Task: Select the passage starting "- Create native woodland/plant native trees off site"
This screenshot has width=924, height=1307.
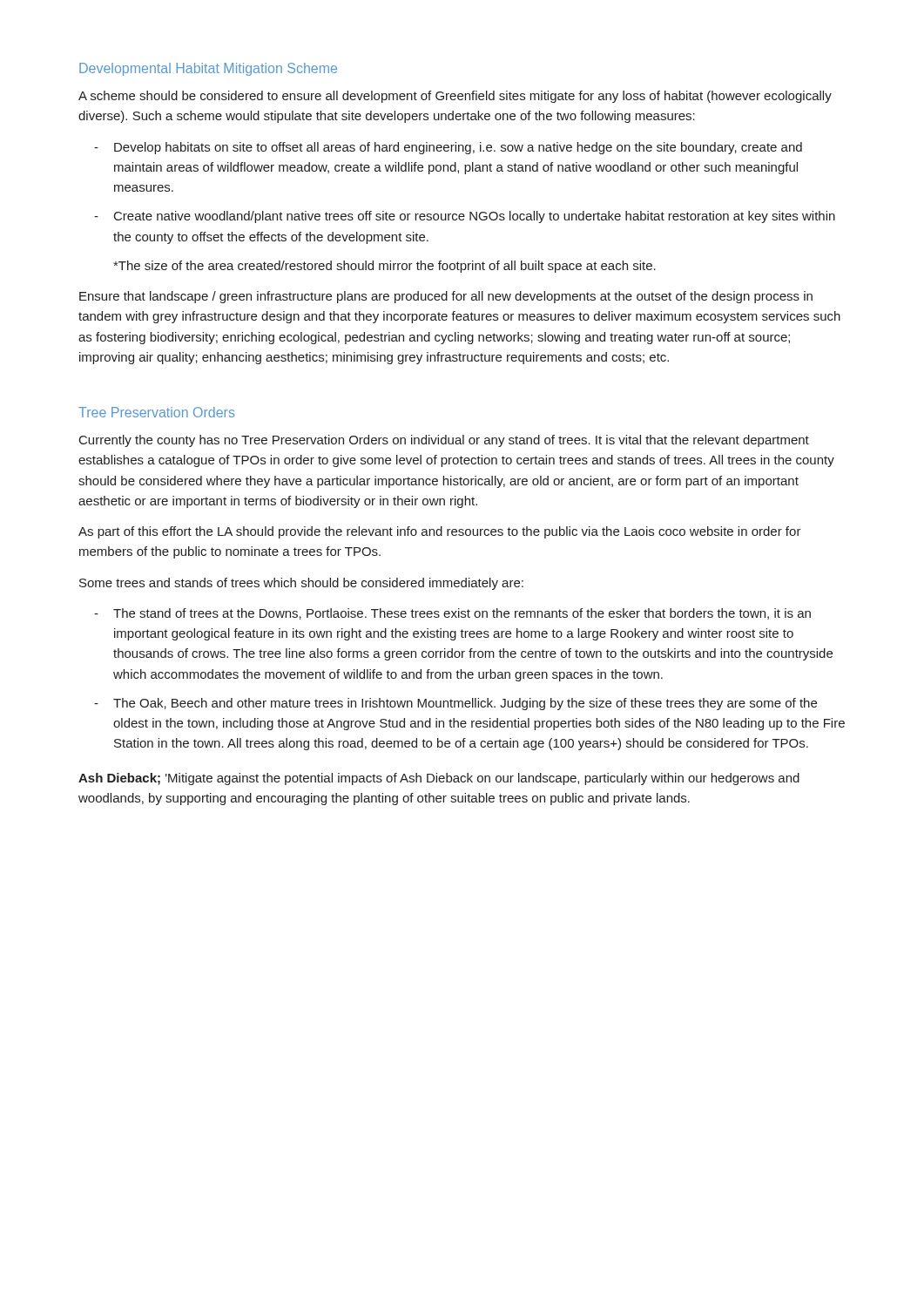Action: click(462, 226)
